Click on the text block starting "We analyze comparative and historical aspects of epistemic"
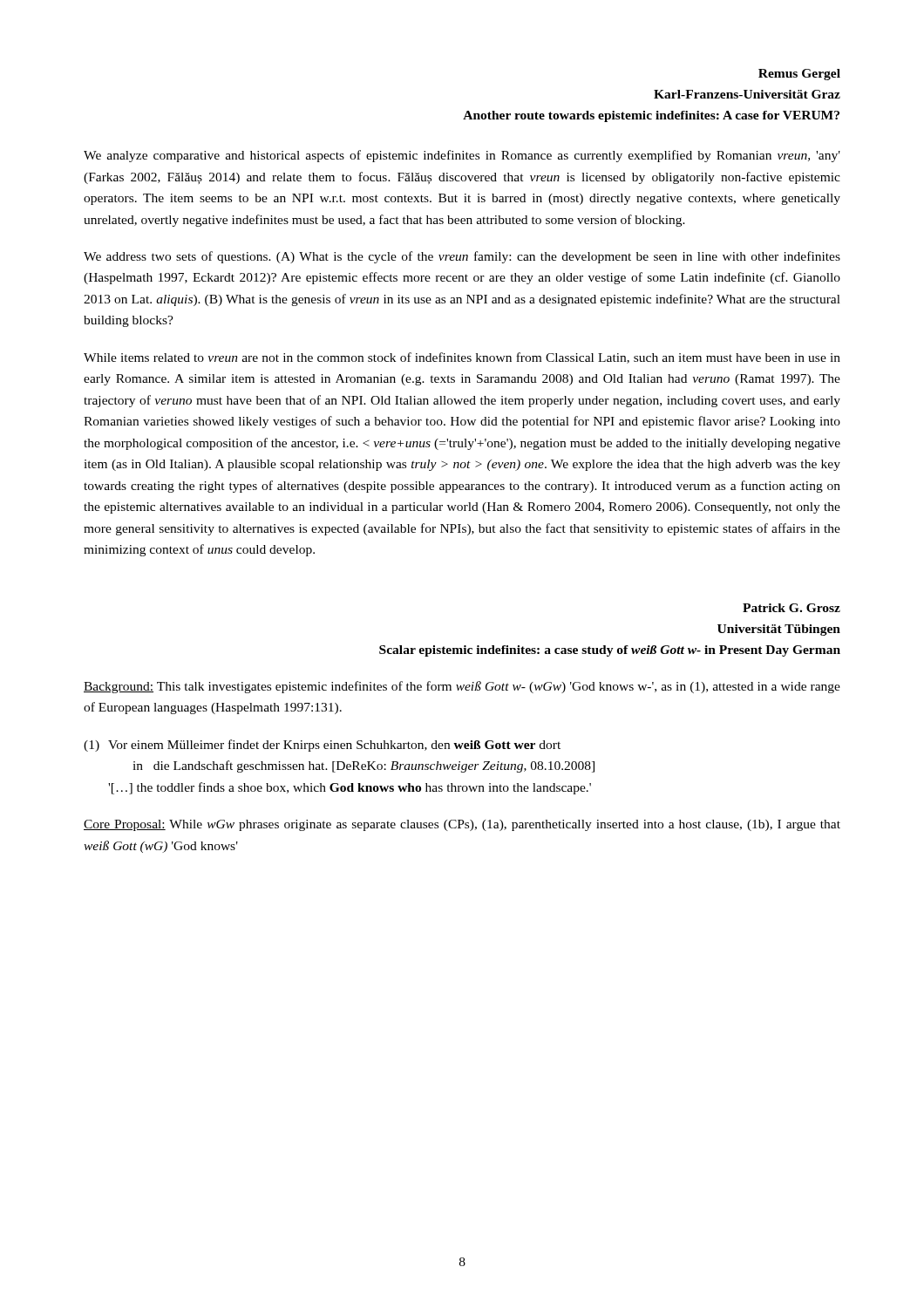 point(462,187)
